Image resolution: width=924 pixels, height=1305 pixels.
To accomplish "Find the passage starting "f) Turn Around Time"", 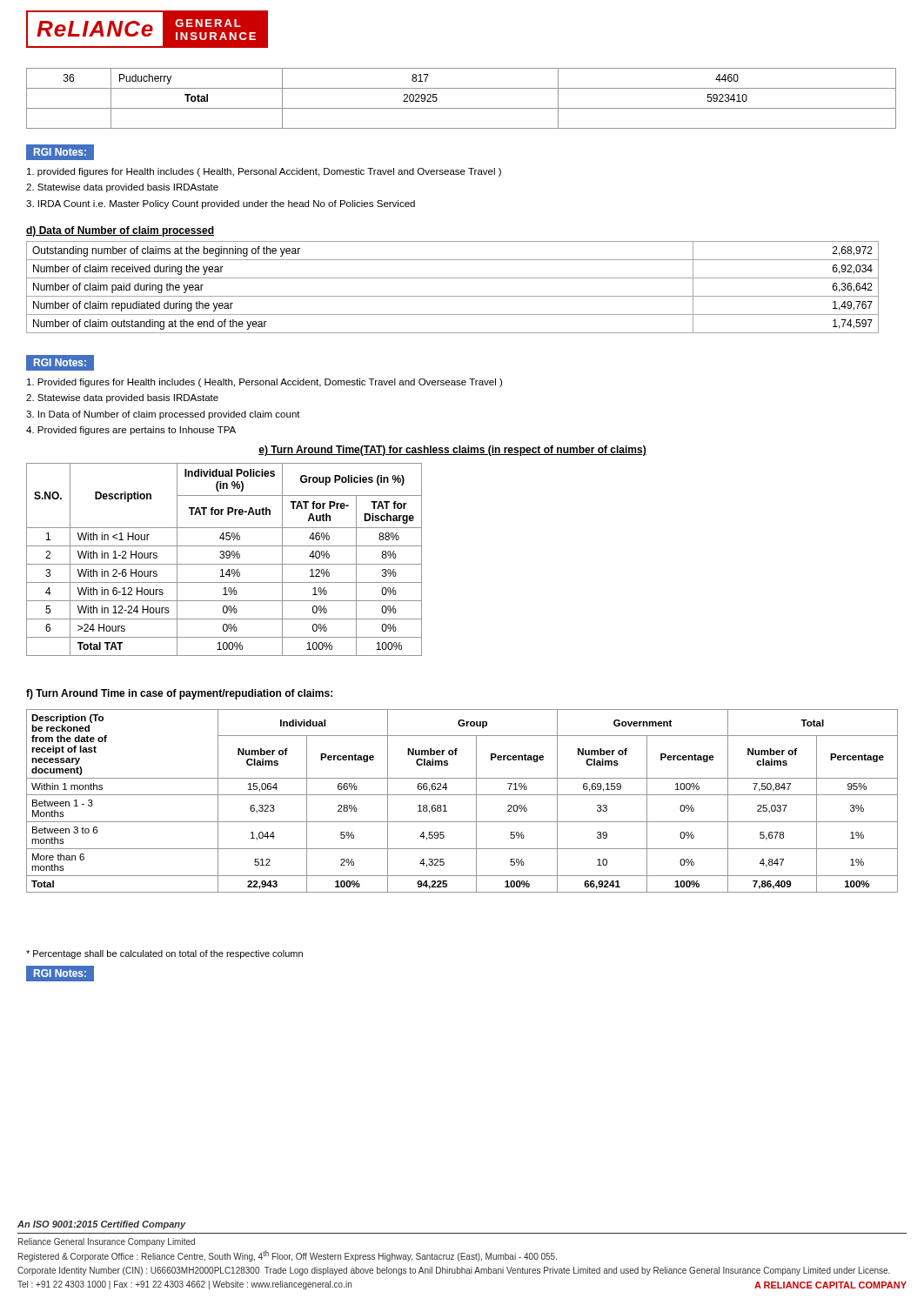I will [x=180, y=693].
